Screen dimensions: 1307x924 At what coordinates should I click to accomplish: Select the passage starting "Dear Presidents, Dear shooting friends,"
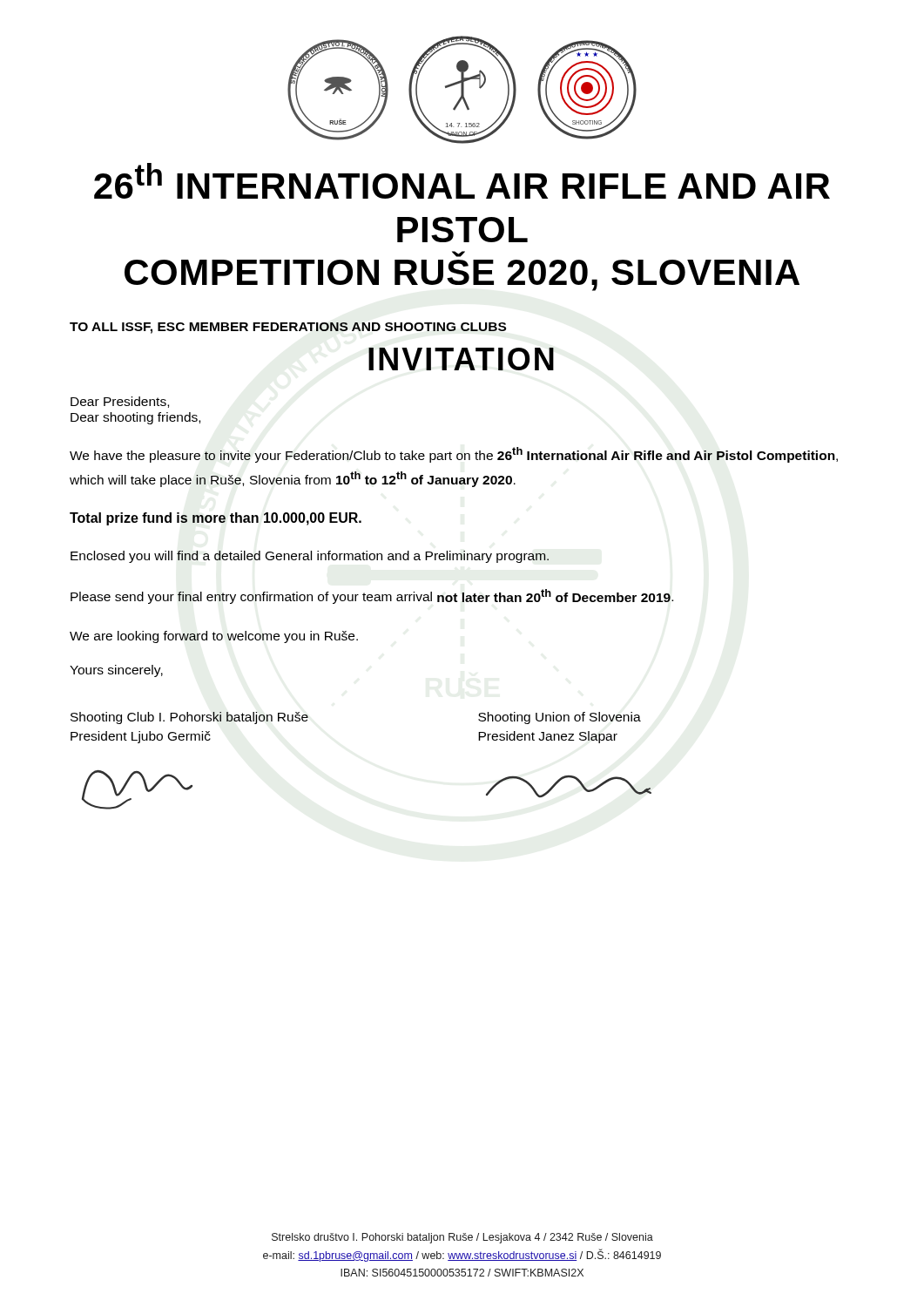point(136,409)
